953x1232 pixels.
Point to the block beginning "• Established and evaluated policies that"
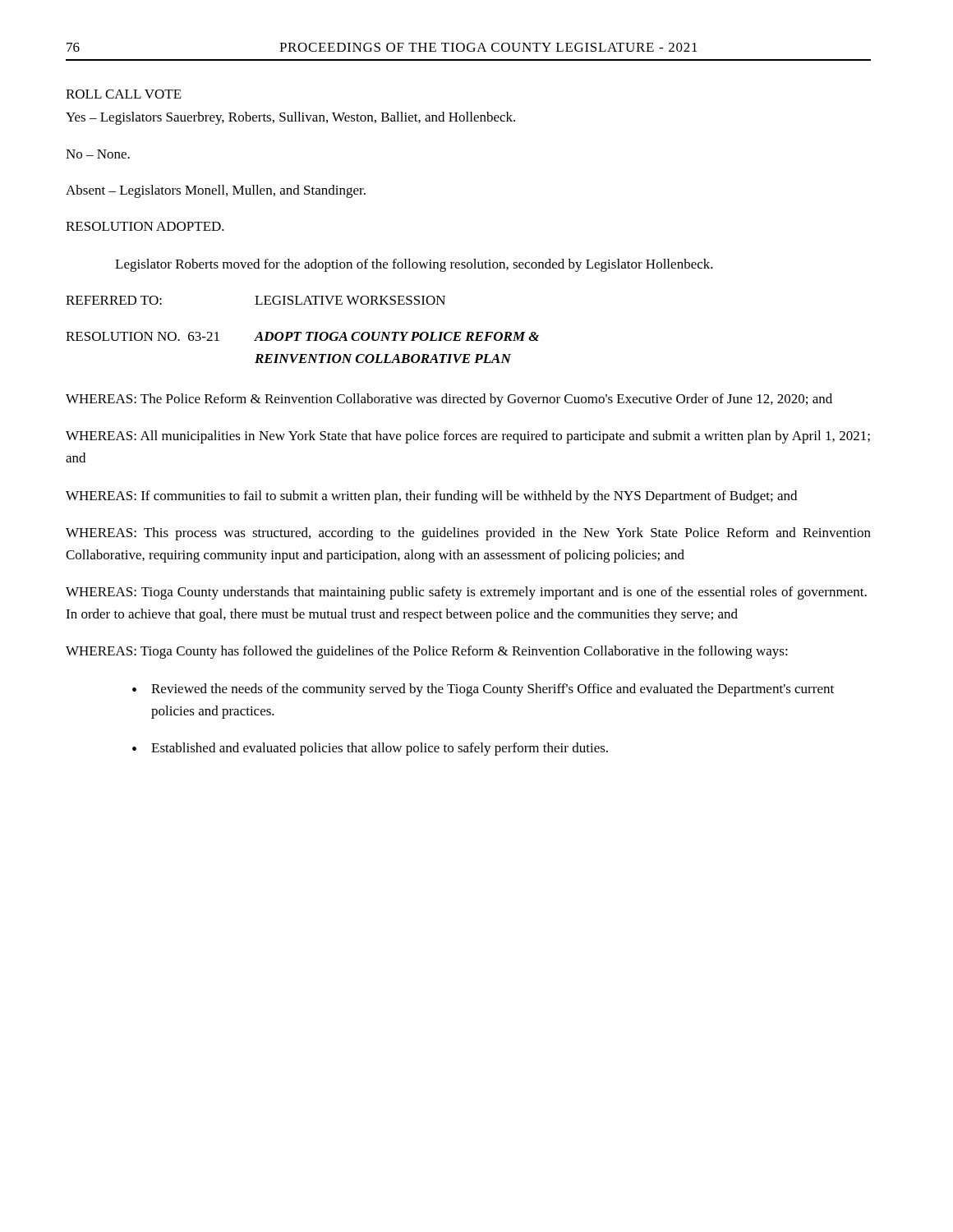pos(501,749)
